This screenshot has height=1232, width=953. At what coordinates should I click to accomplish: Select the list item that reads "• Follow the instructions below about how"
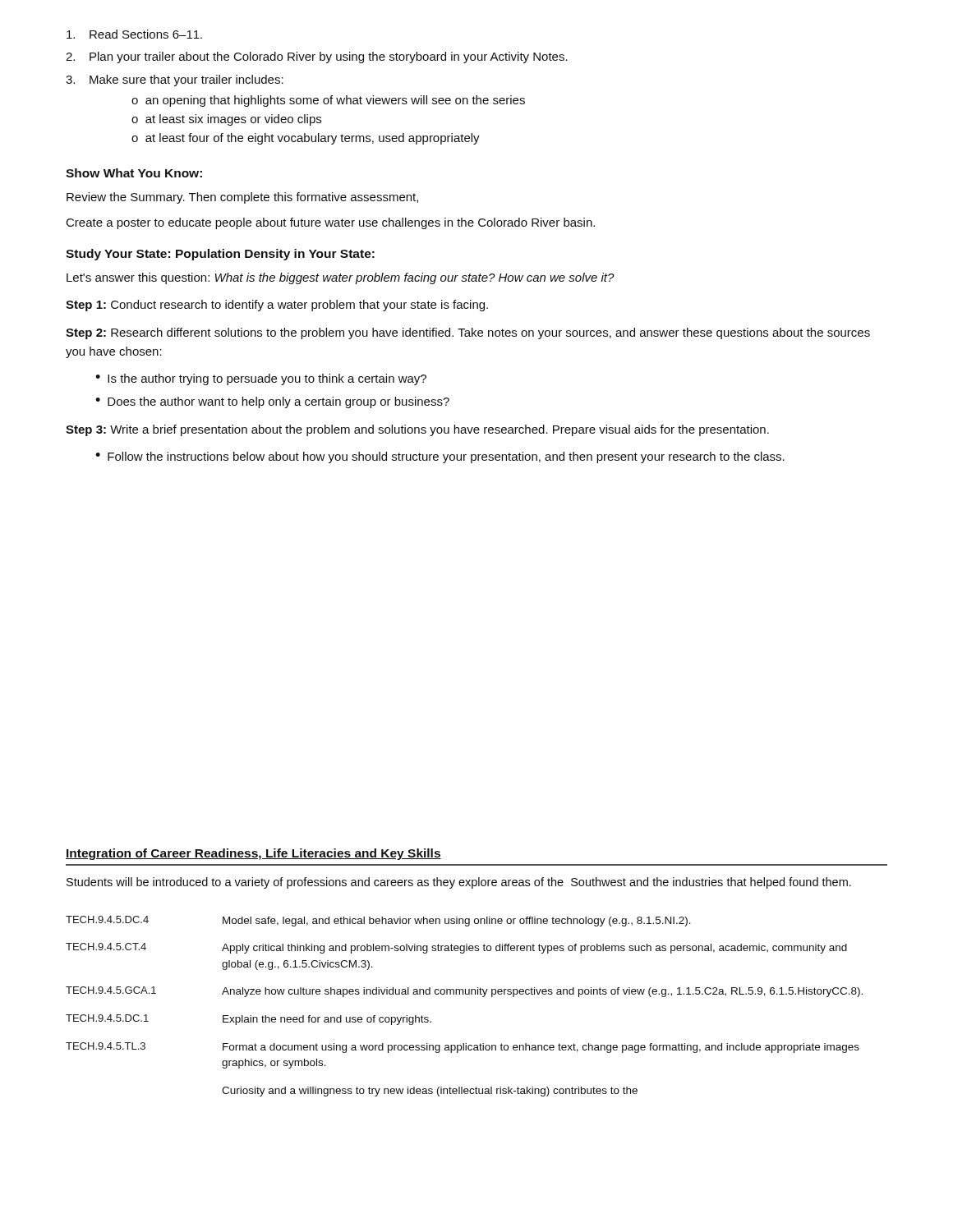point(440,456)
